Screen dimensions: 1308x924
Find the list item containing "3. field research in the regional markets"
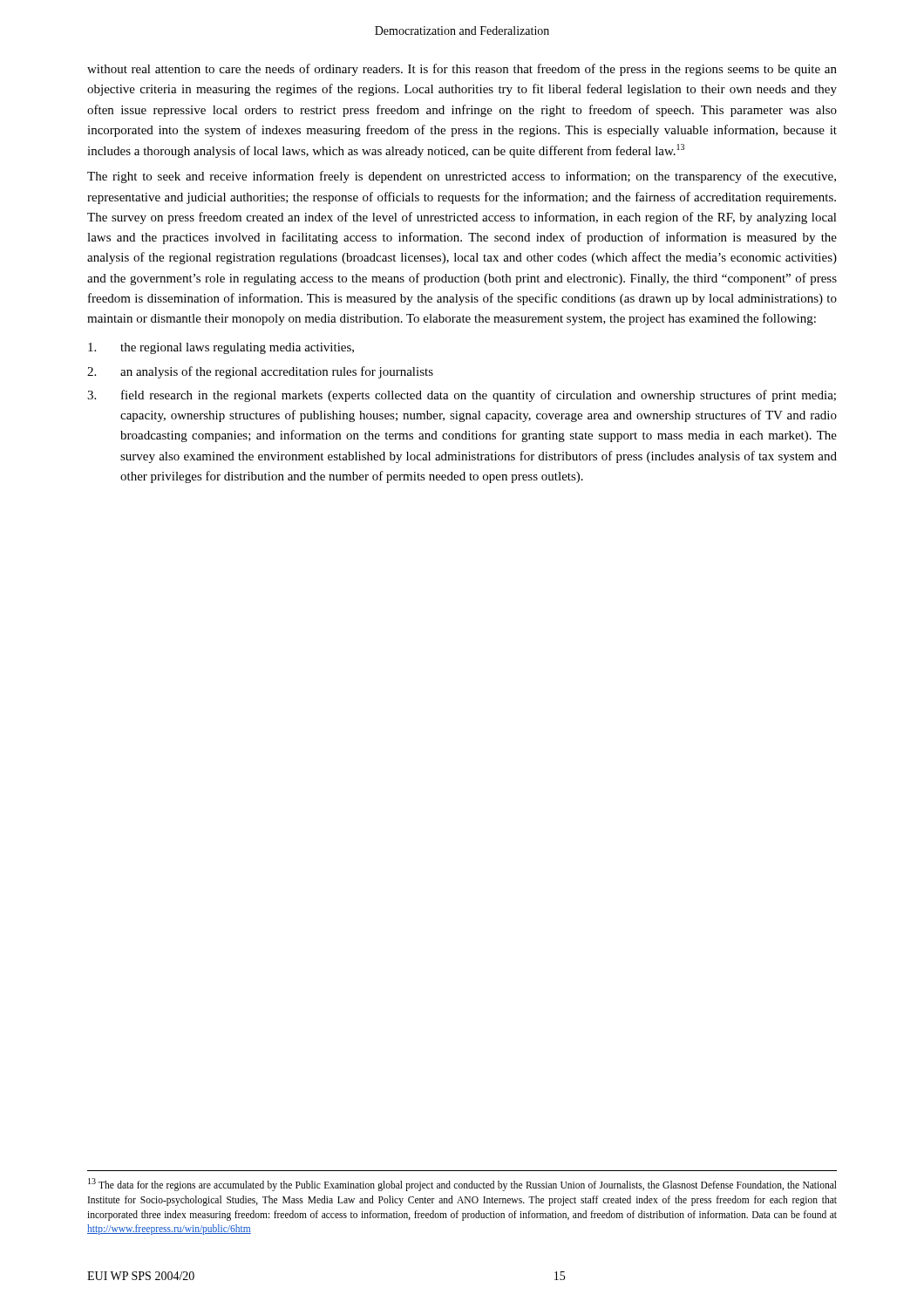[x=462, y=436]
